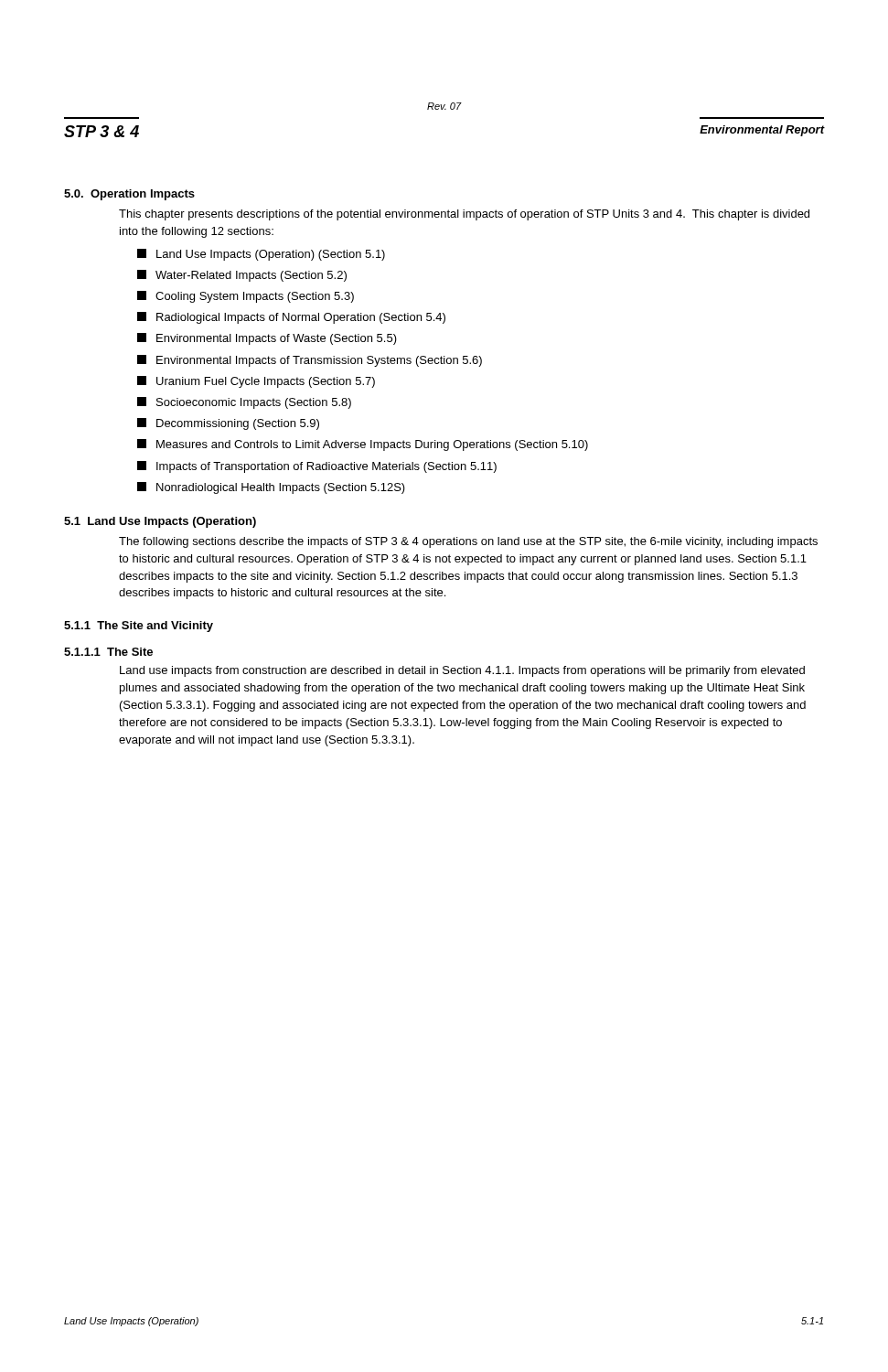Navigate to the passage starting "5.0. Operation Impacts"

click(x=129, y=193)
